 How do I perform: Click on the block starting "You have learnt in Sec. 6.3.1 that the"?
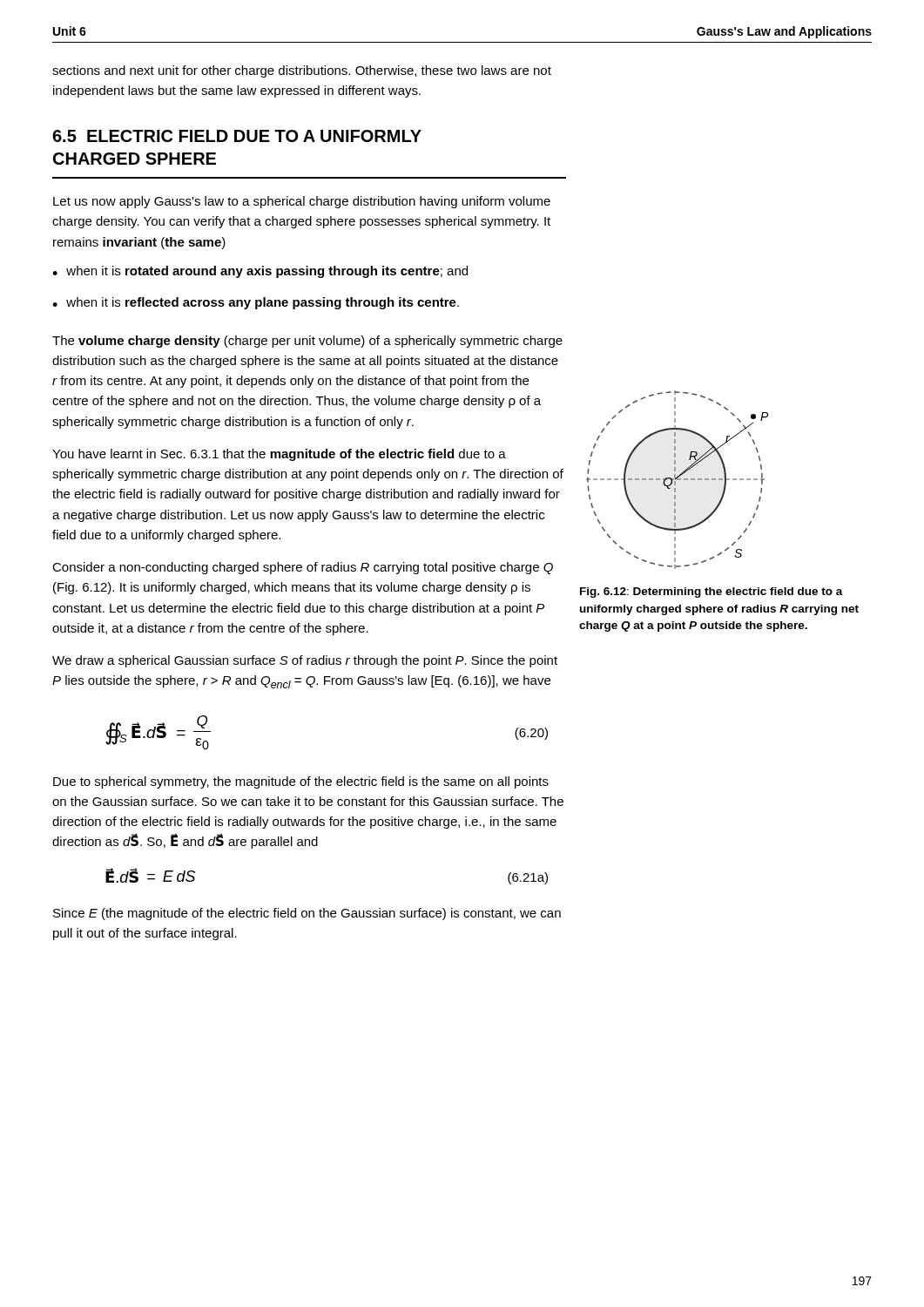coord(308,494)
